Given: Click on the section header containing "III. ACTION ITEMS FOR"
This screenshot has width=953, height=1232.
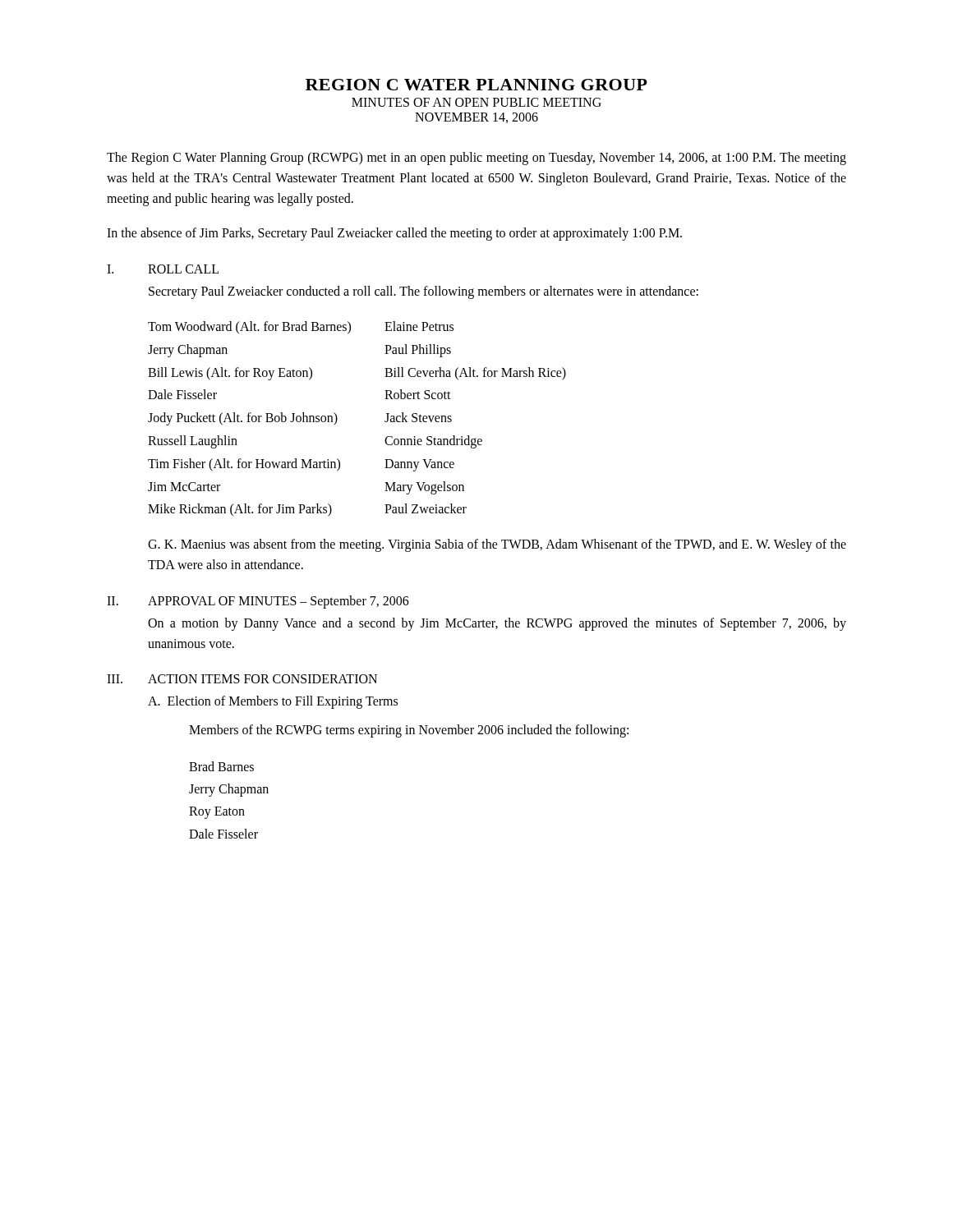Looking at the screenshot, I should click(x=242, y=680).
